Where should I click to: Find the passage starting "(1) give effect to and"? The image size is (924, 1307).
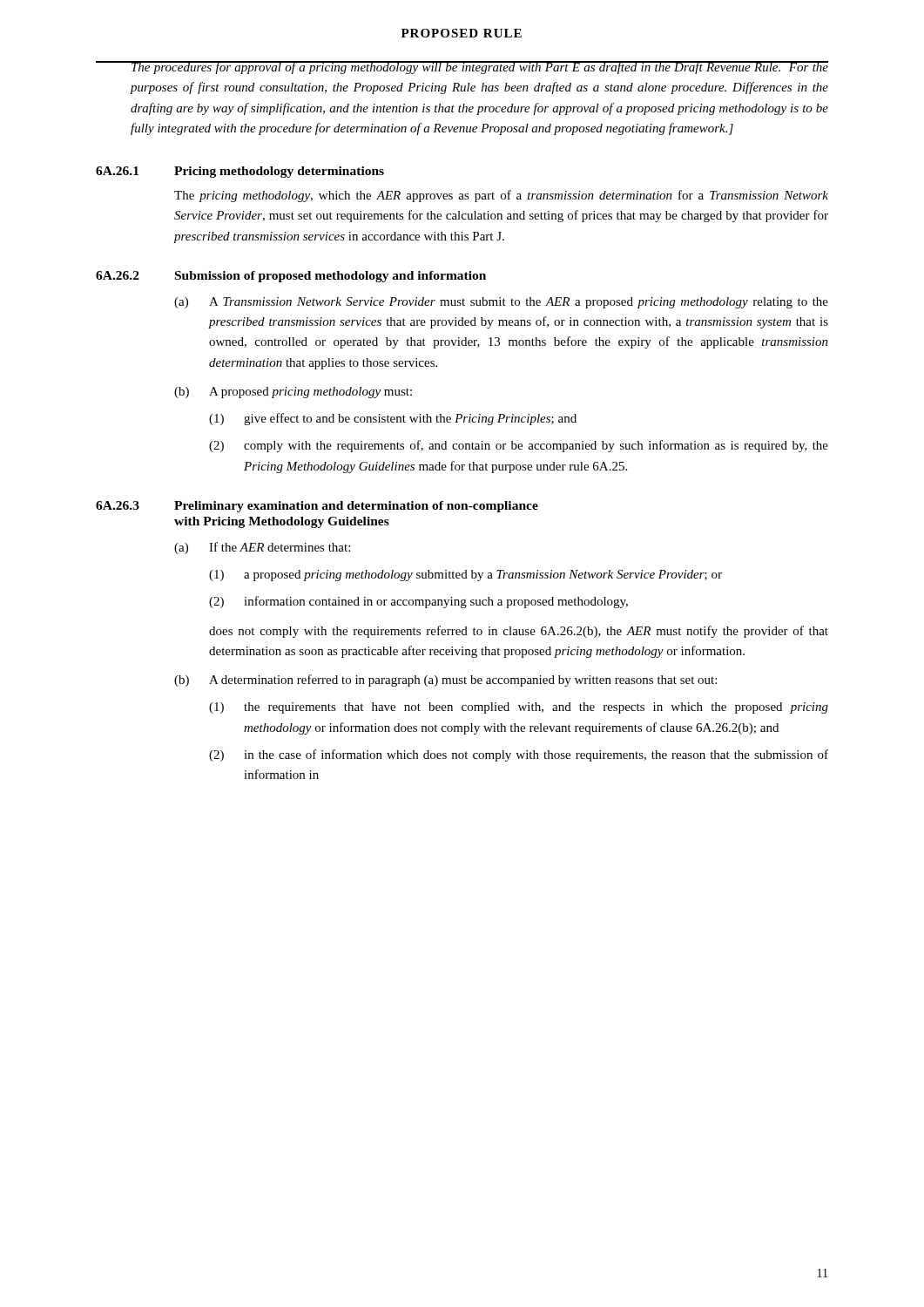pyautogui.click(x=519, y=419)
